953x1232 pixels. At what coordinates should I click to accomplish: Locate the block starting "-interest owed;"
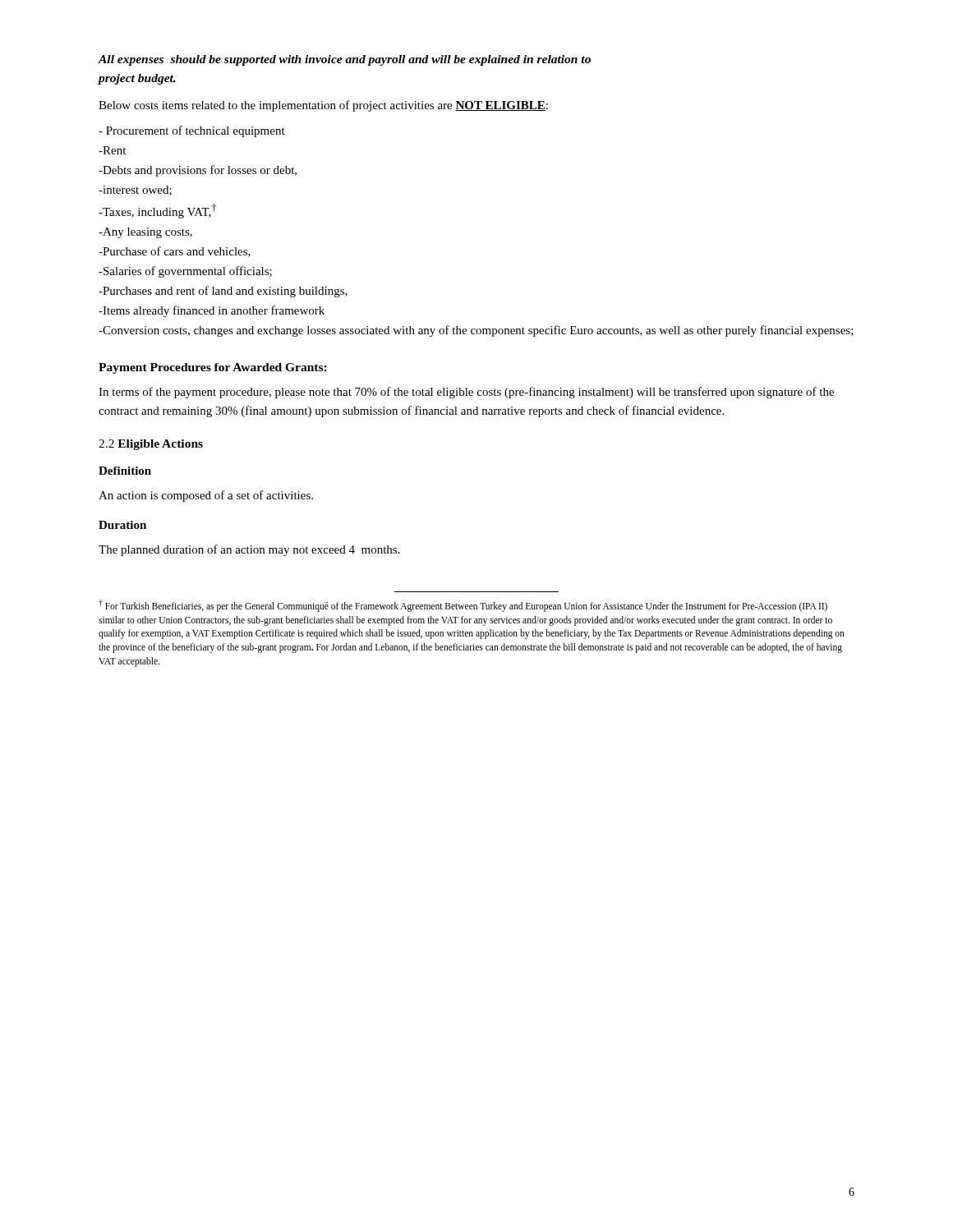[135, 190]
